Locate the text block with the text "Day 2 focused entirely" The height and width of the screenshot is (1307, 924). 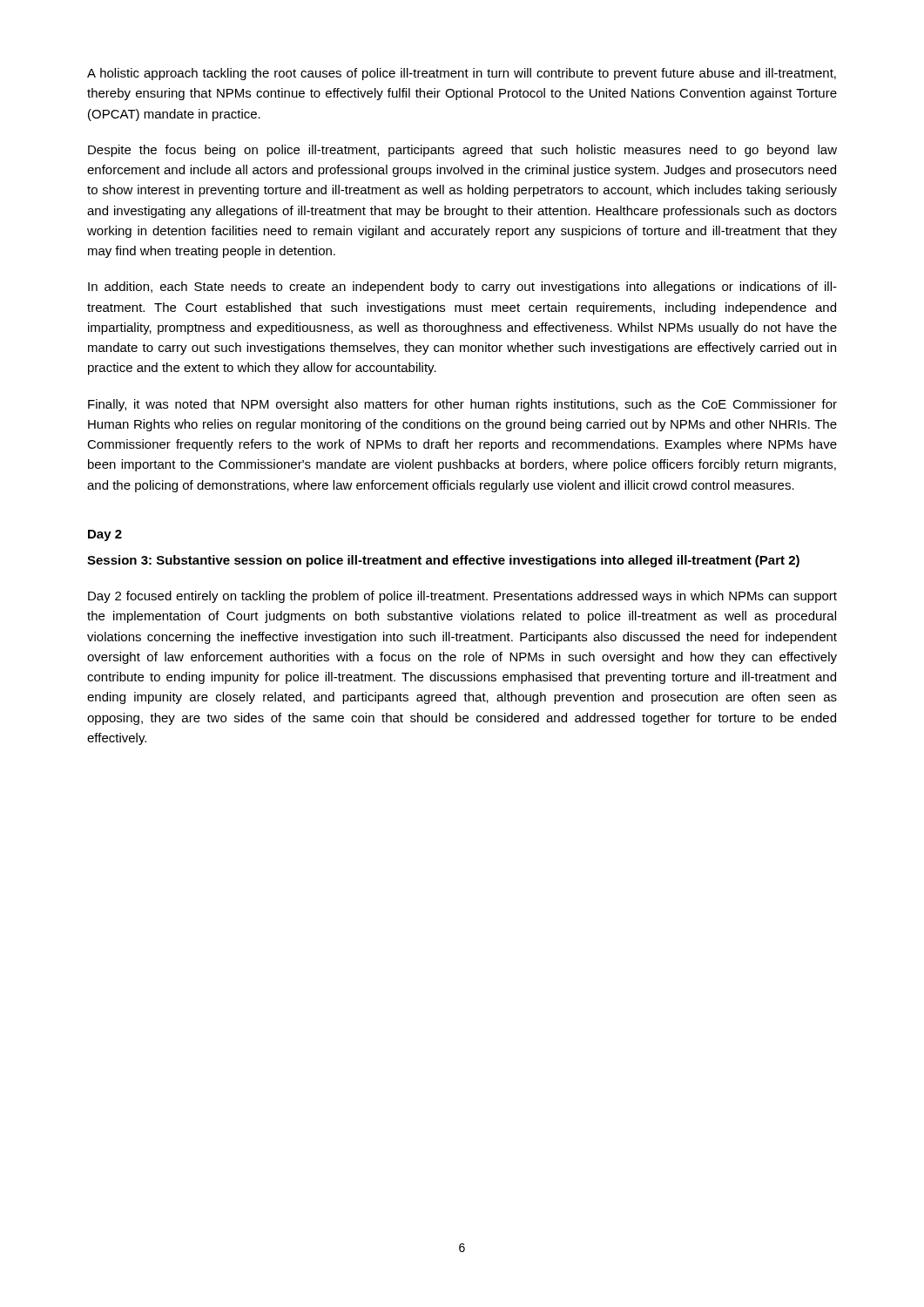[x=462, y=666]
